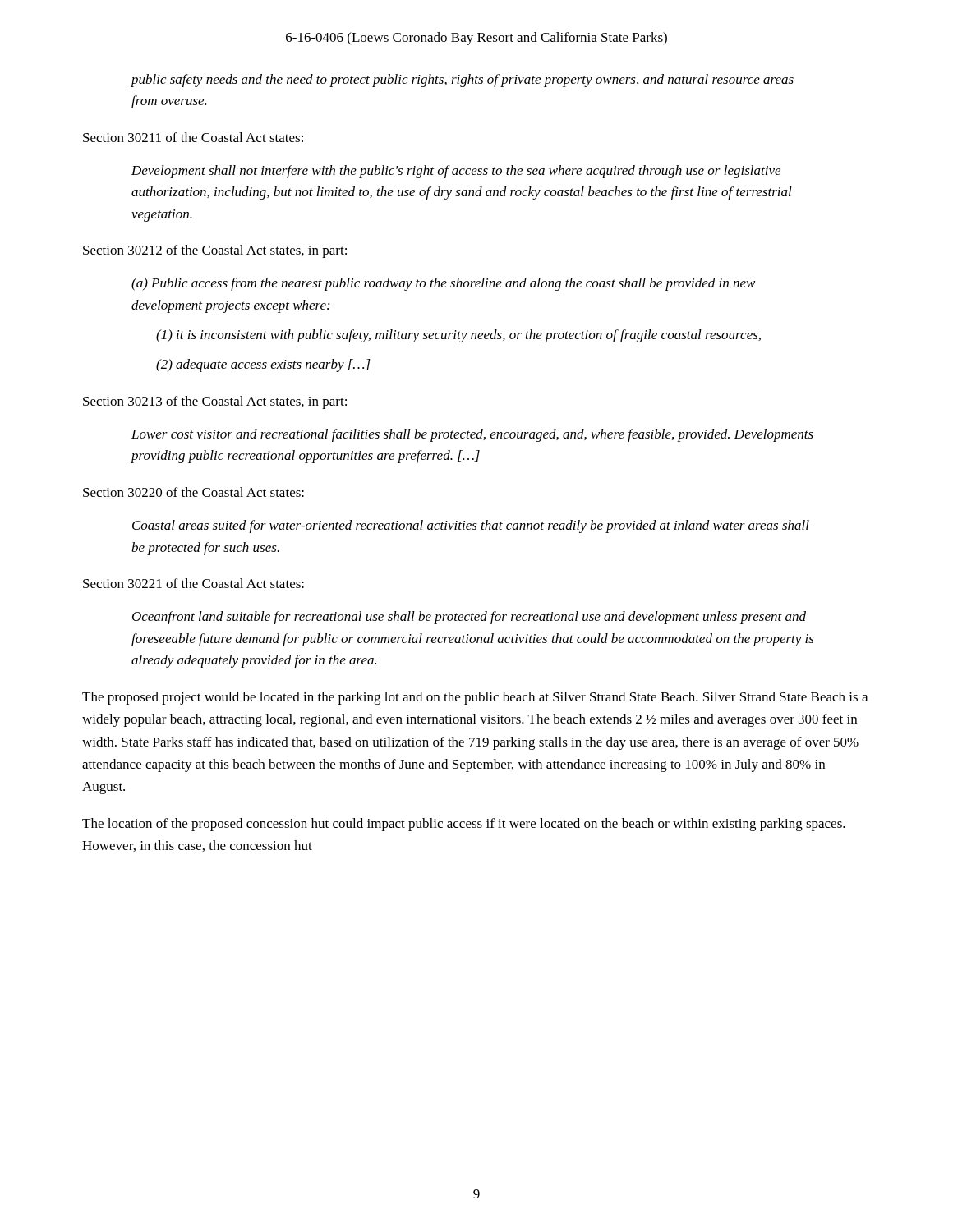The width and height of the screenshot is (953, 1232).
Task: Click on the text that reads "Section 30221 of the Coastal Act states:"
Action: pos(193,583)
